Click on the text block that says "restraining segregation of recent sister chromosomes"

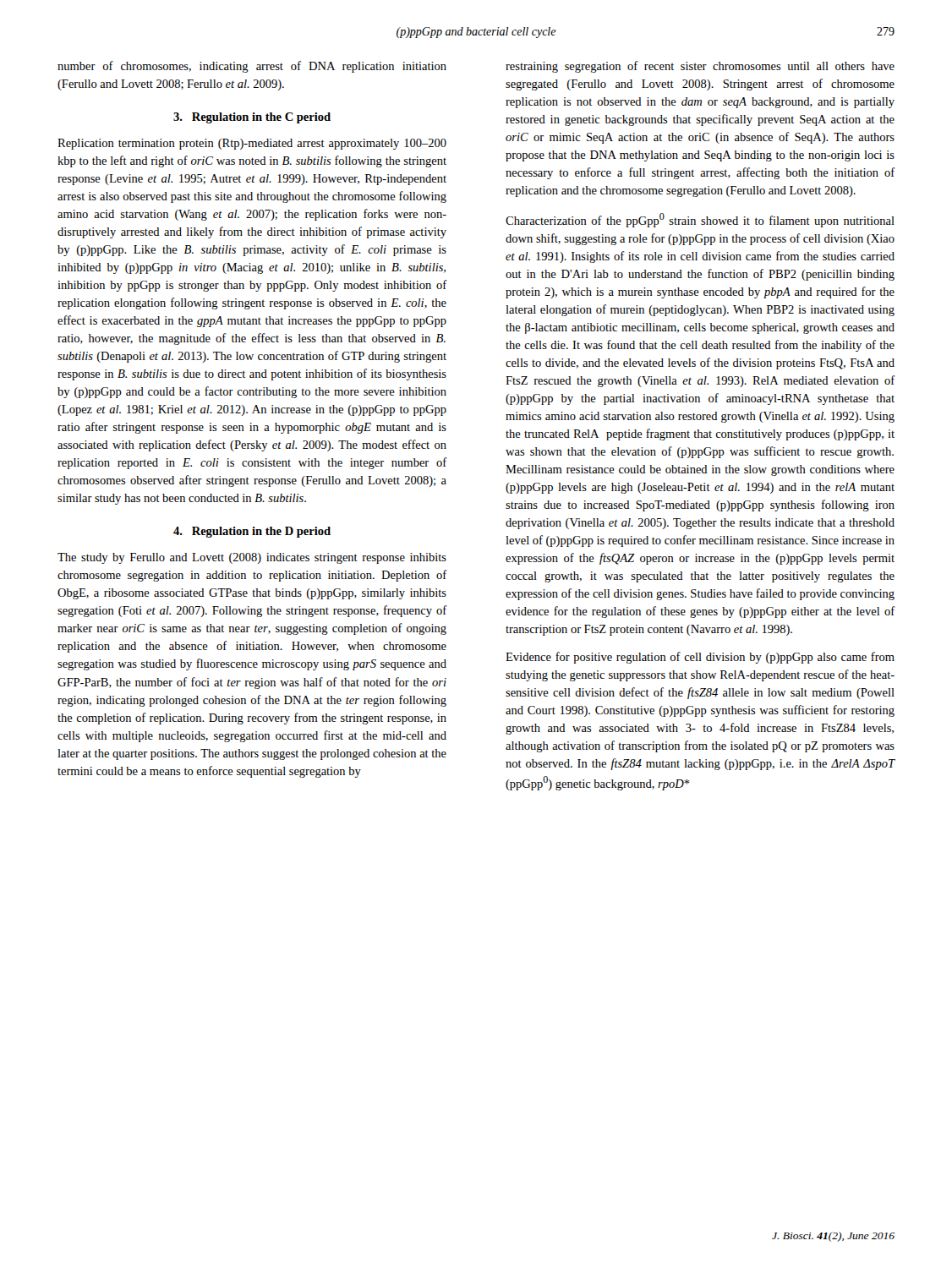pyautogui.click(x=700, y=129)
